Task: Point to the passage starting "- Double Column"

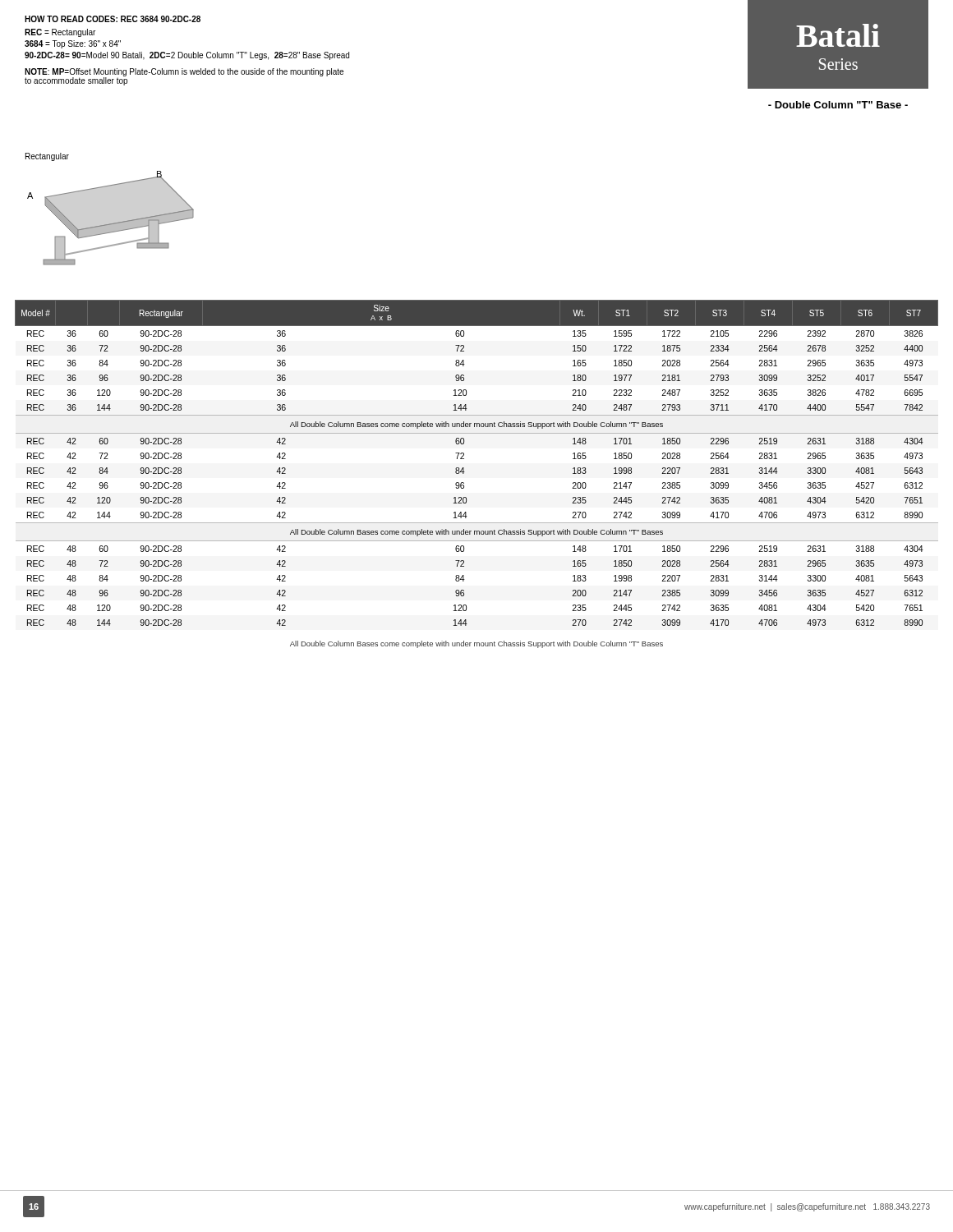Action: (838, 105)
